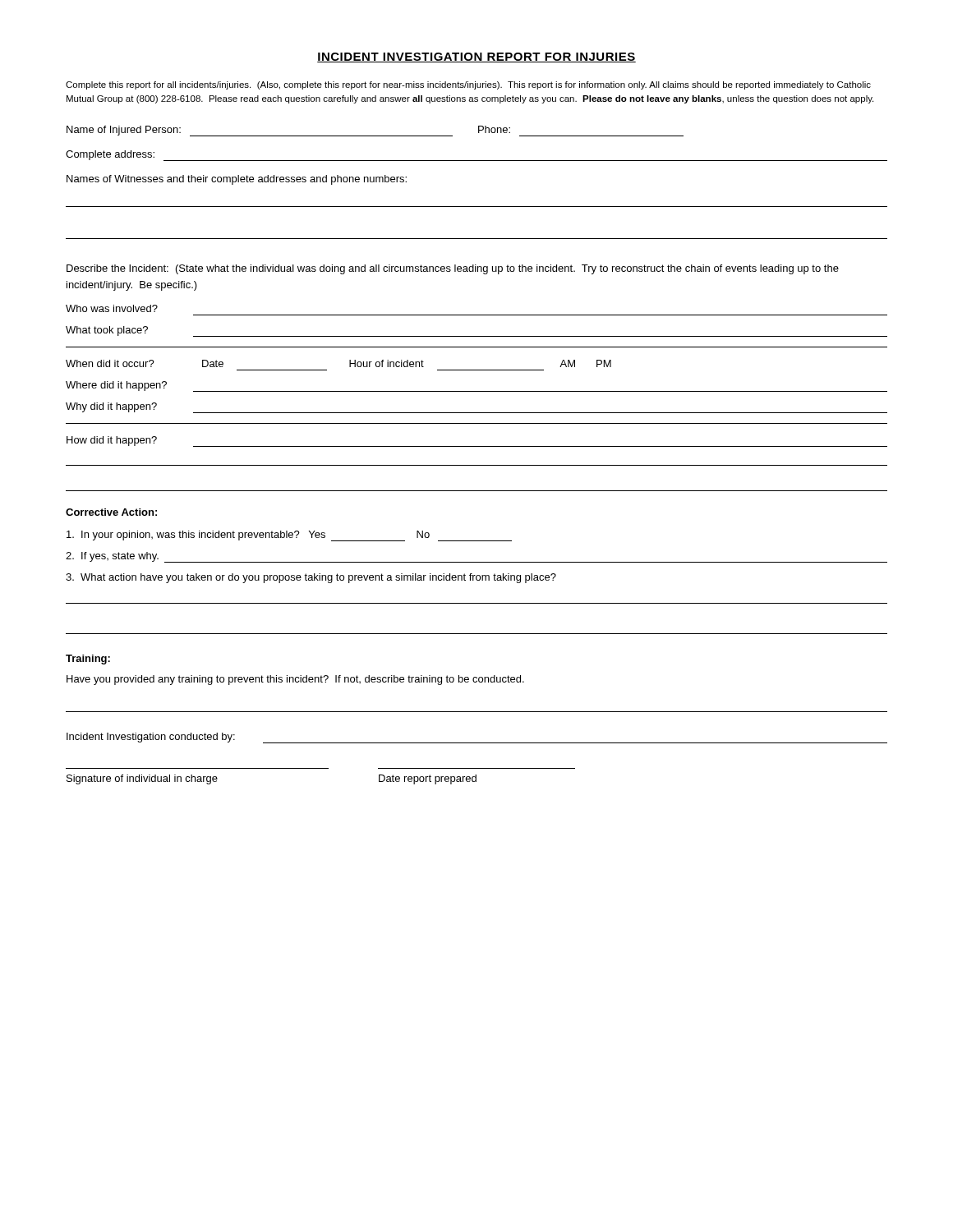The width and height of the screenshot is (953, 1232).
Task: Navigate to the passage starting "Where did it"
Action: click(476, 385)
